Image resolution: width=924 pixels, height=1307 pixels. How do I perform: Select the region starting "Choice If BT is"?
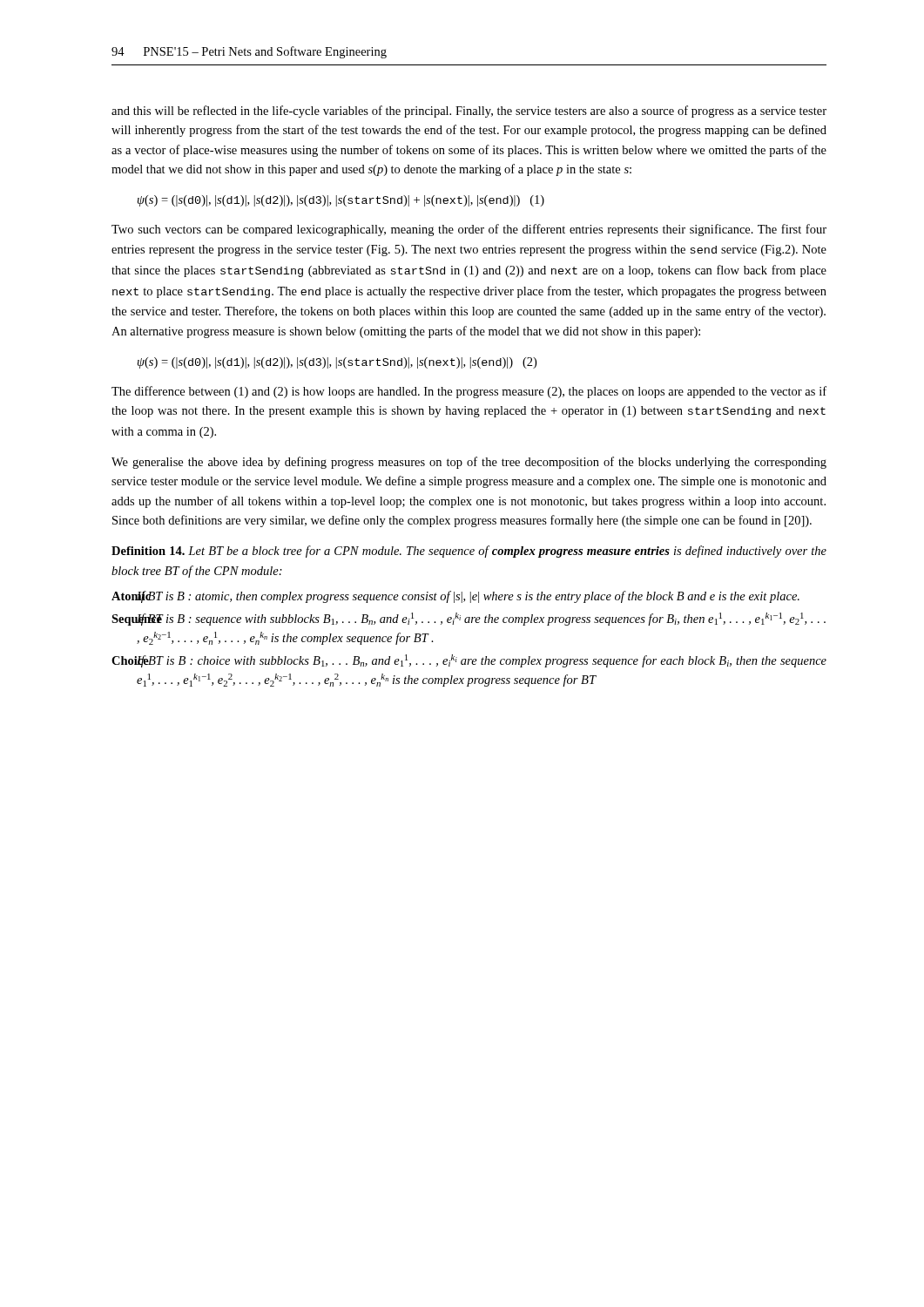coord(469,669)
